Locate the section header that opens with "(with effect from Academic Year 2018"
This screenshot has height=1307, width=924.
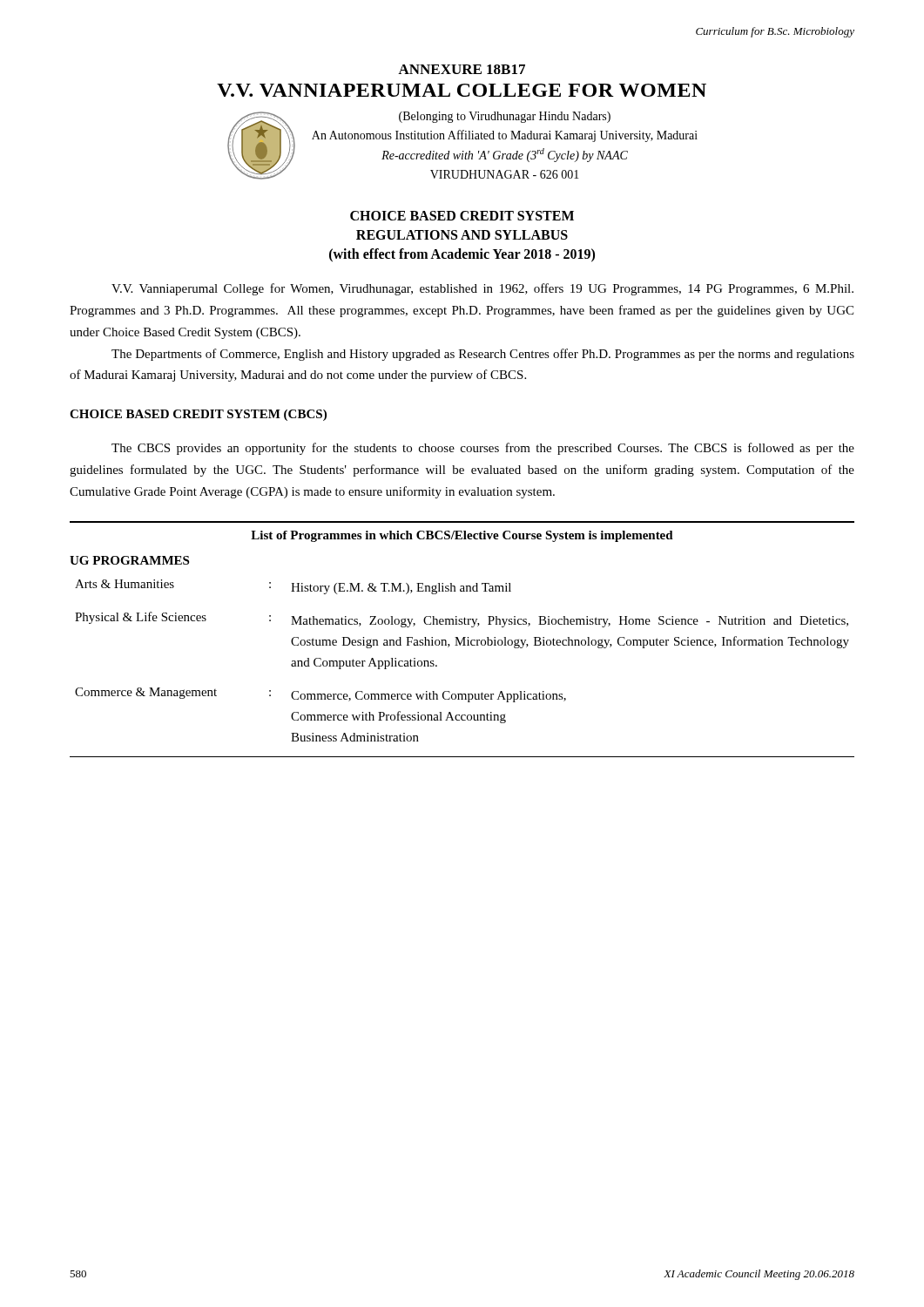(x=462, y=255)
